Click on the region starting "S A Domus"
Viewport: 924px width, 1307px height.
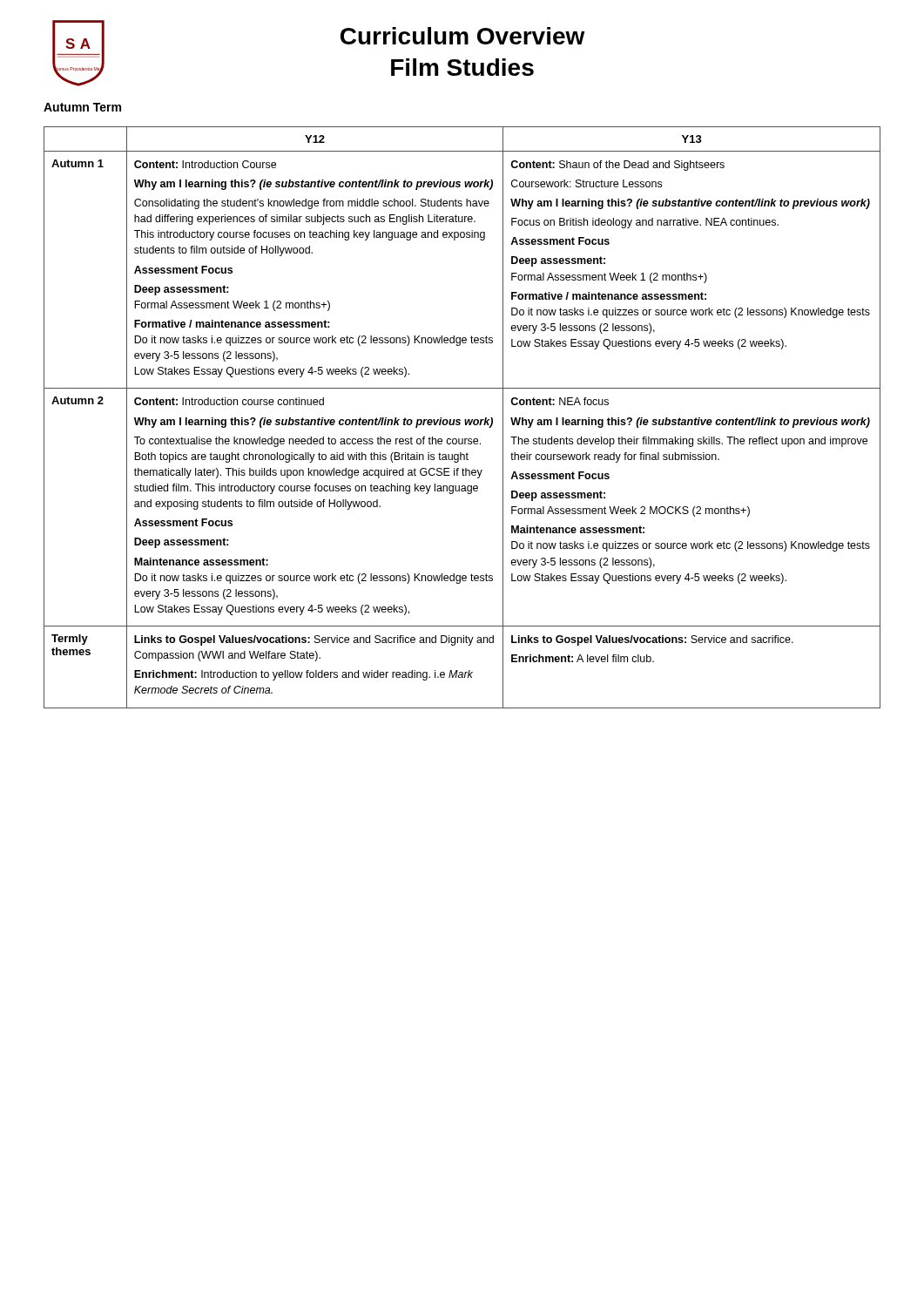(314, 52)
